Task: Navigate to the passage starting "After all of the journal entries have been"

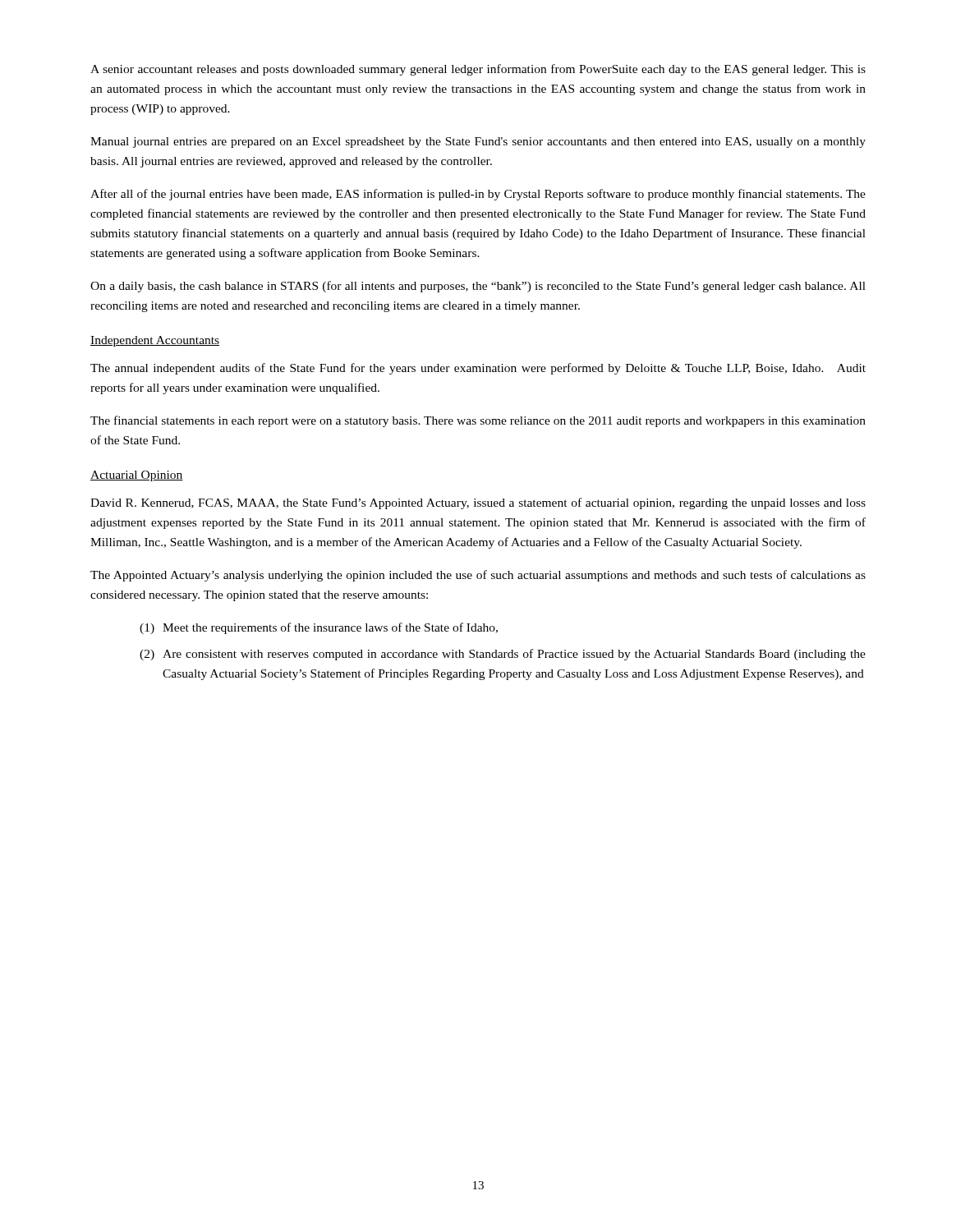Action: [478, 223]
